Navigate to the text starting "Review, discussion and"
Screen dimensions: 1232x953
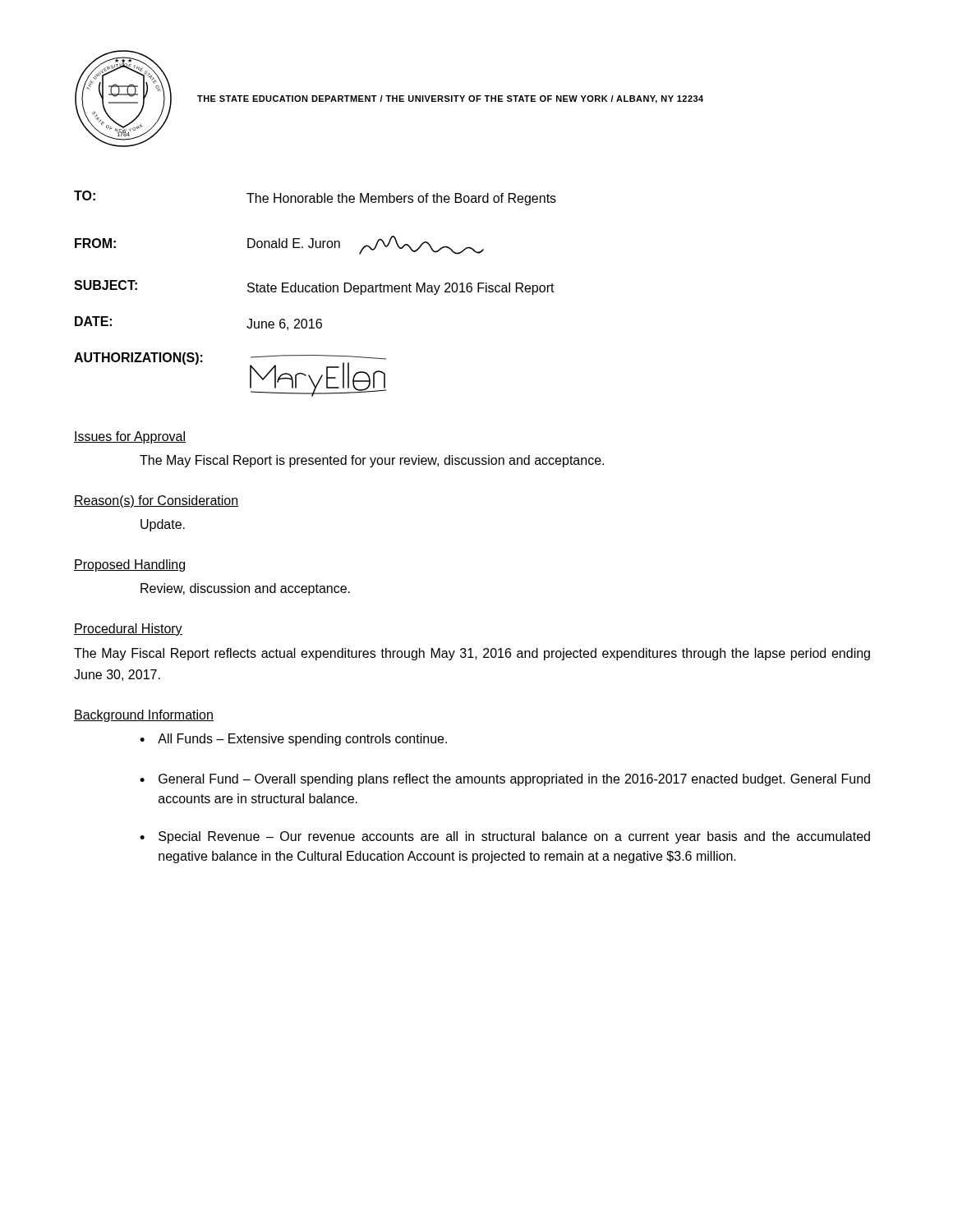[245, 588]
